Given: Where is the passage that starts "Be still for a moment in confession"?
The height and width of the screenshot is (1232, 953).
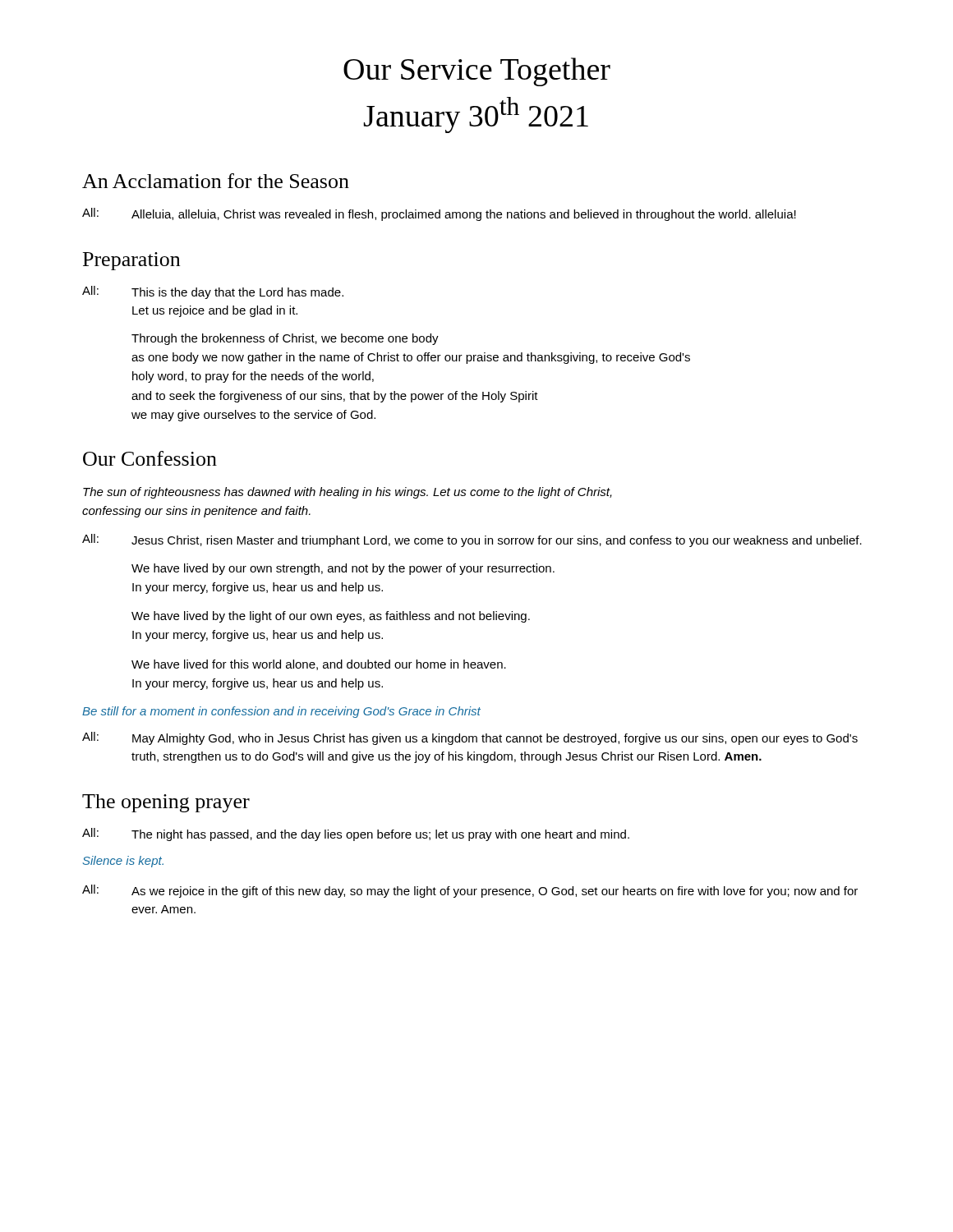Looking at the screenshot, I should (x=281, y=711).
